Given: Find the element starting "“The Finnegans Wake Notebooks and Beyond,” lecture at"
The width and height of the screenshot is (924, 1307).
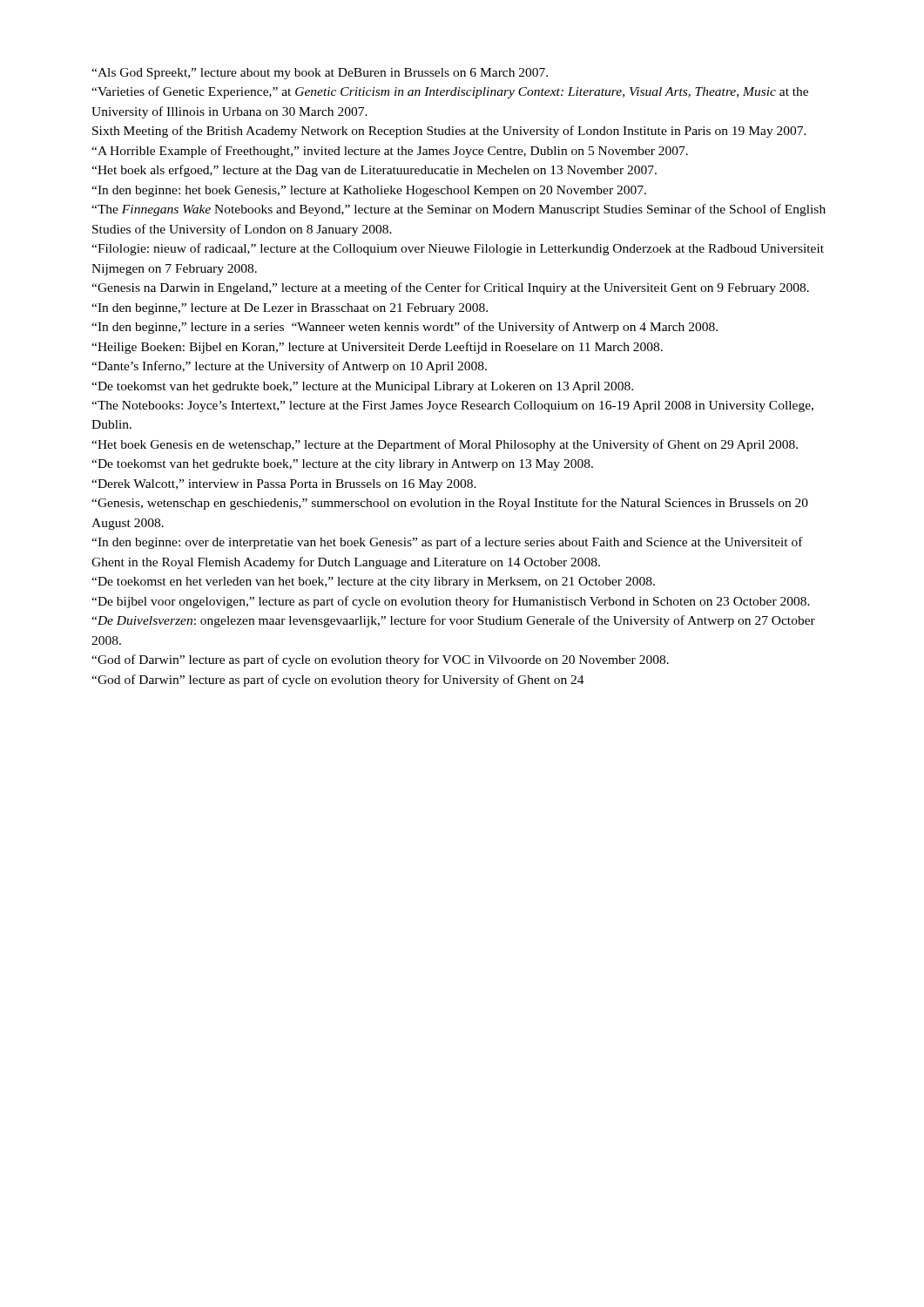Looking at the screenshot, I should click(462, 219).
